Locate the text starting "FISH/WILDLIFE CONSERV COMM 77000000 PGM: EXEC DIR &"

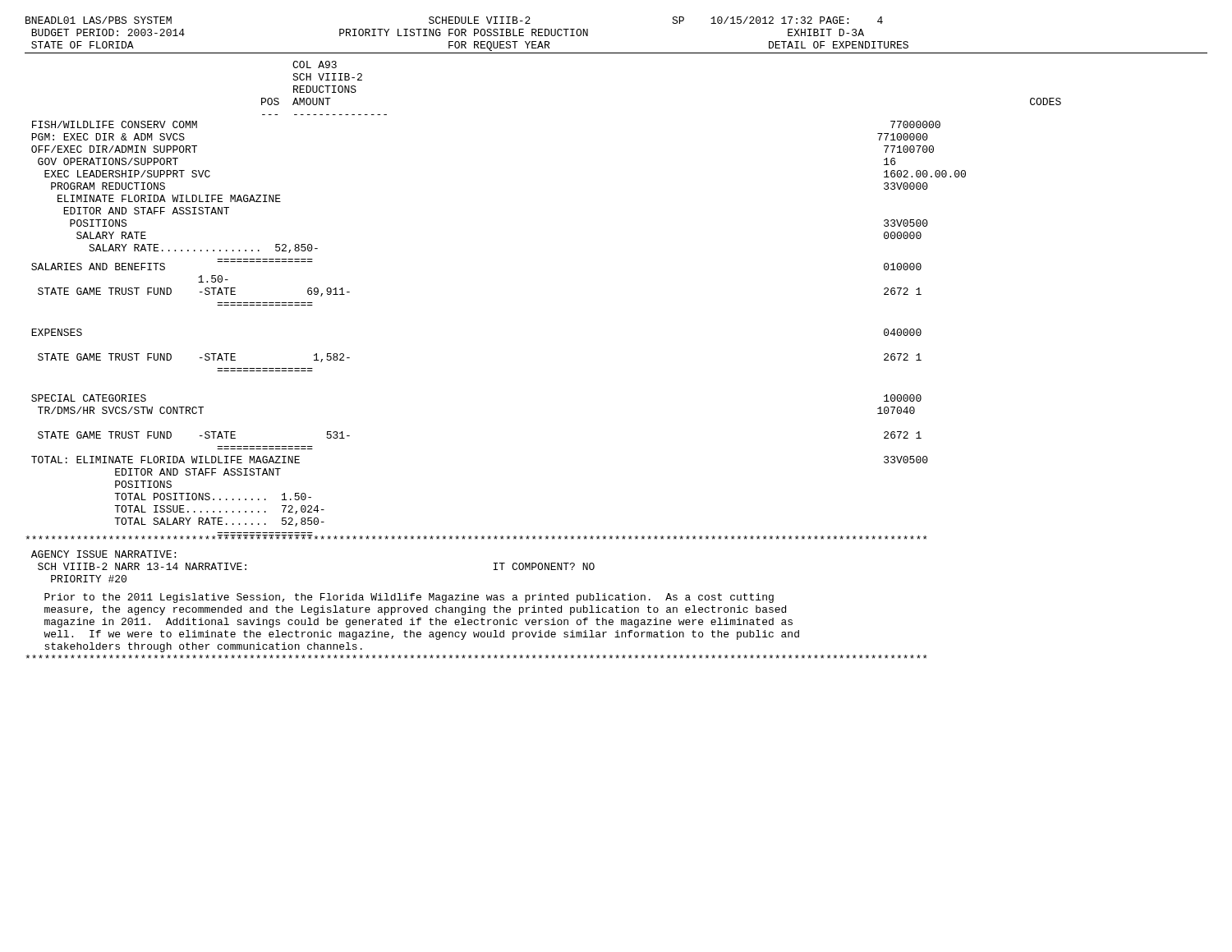(111, 124)
